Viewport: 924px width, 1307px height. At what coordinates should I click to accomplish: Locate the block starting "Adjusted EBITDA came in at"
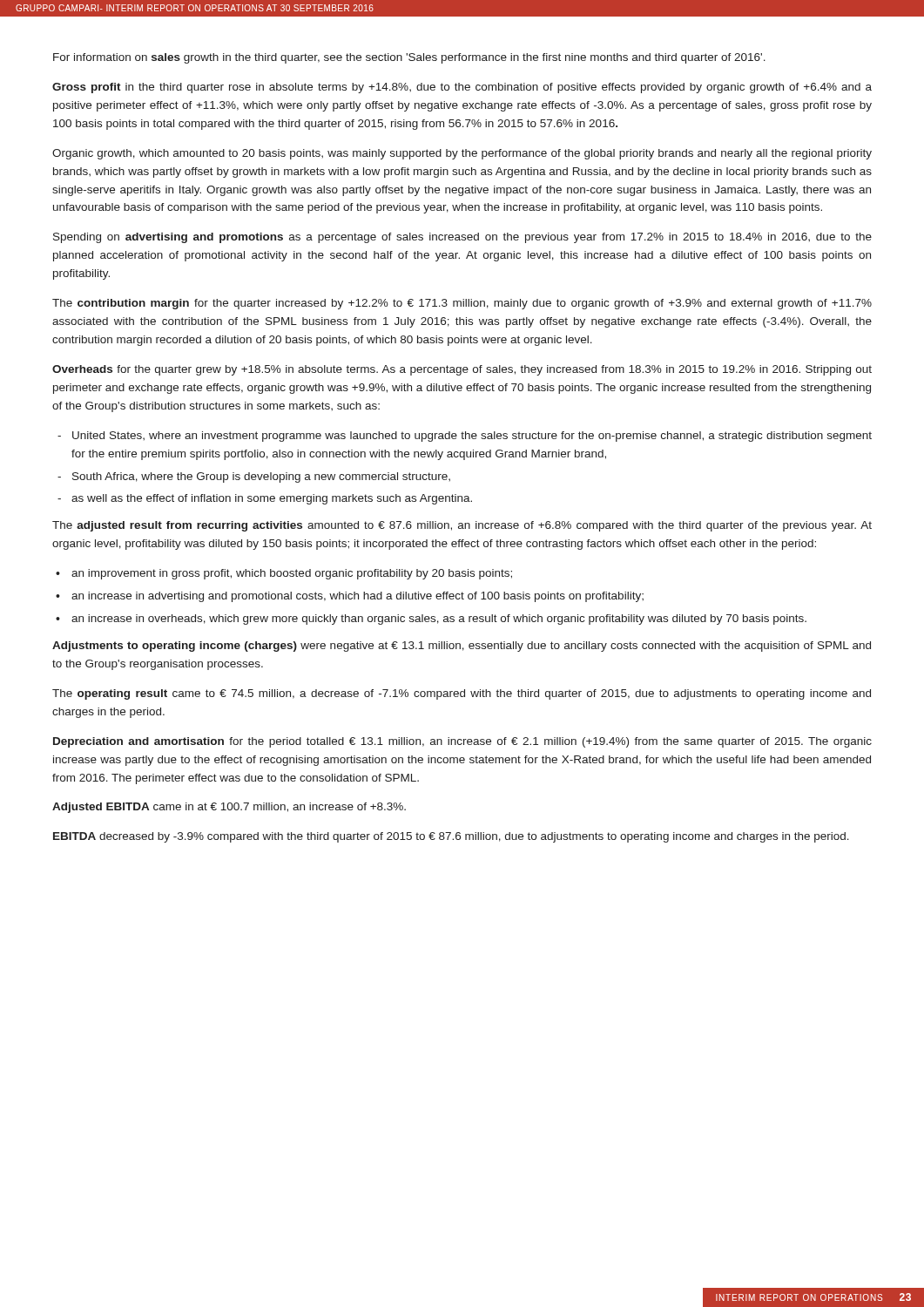pos(229,808)
